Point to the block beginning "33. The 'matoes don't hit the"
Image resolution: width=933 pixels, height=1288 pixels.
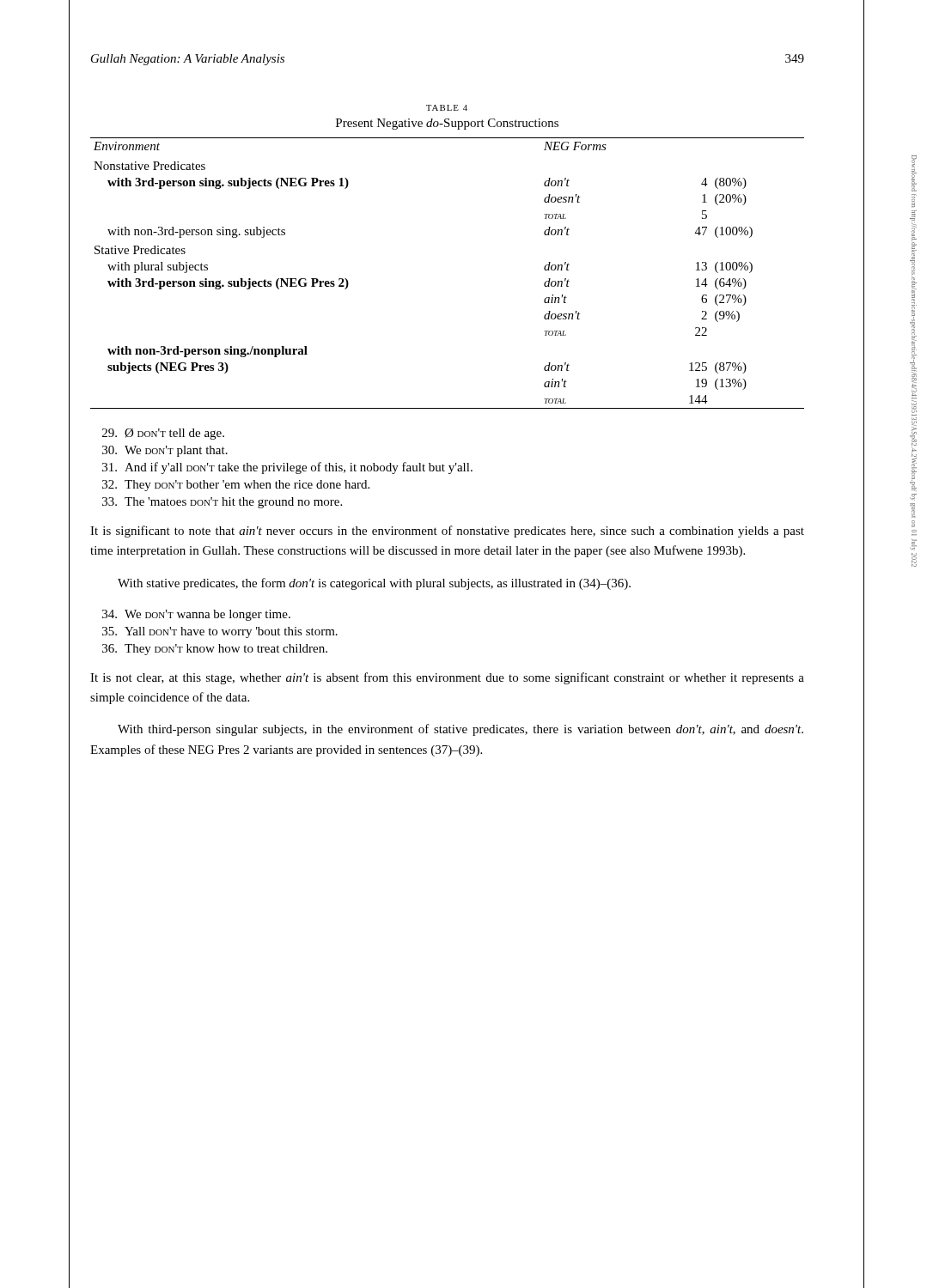(x=222, y=503)
